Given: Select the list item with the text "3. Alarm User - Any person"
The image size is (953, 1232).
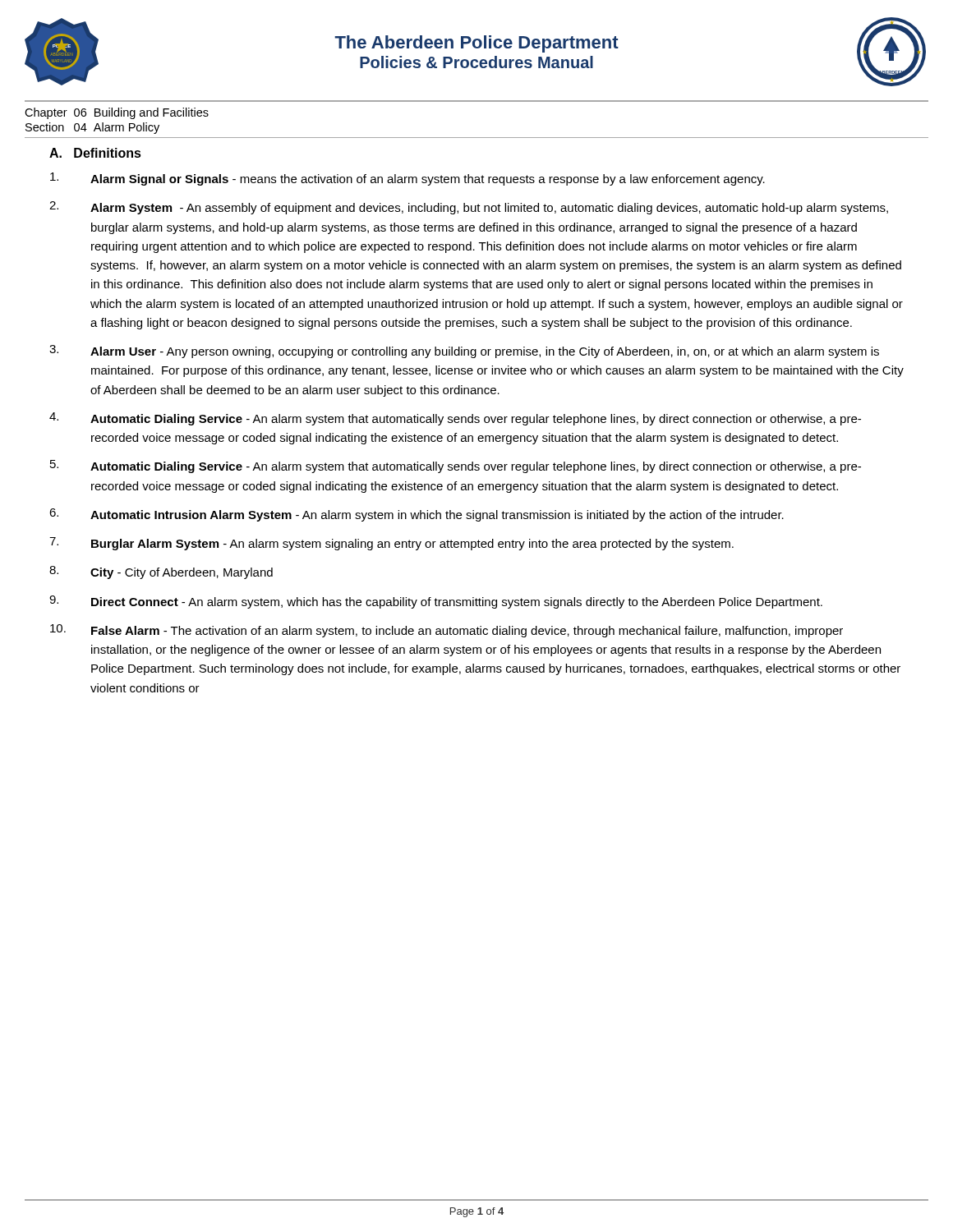Looking at the screenshot, I should 476,370.
